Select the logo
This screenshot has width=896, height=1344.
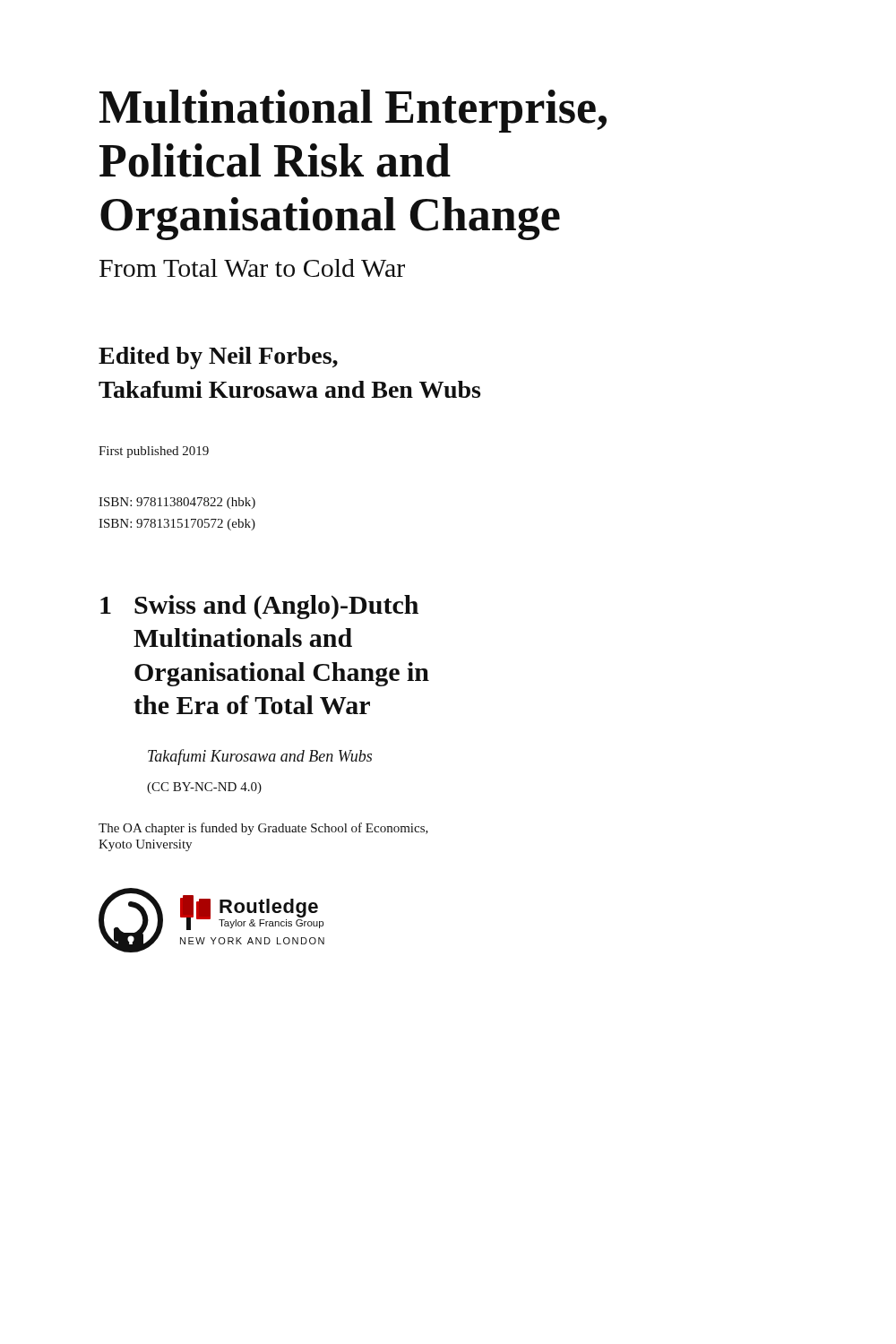tap(435, 920)
